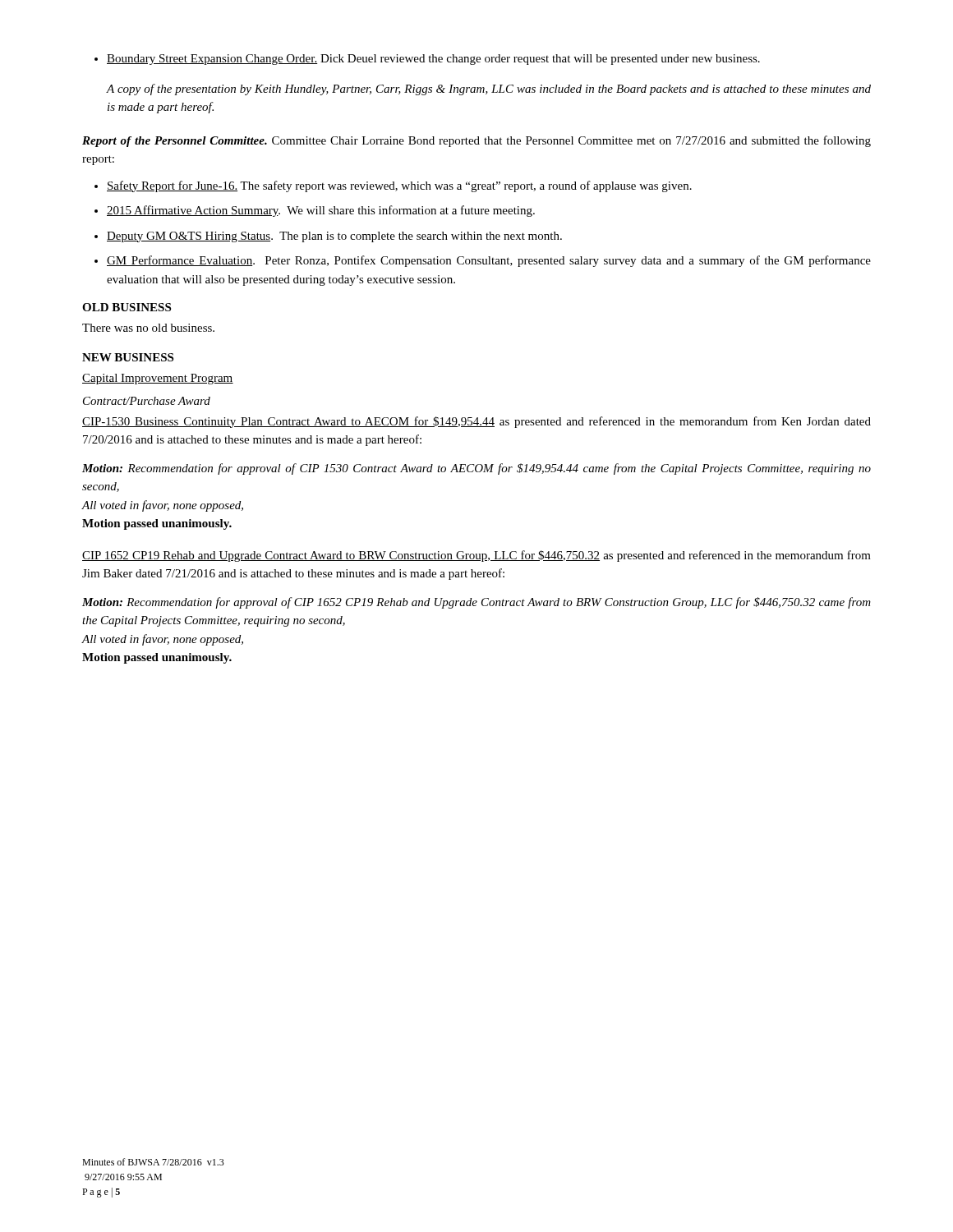Navigate to the element starting "NEW BUSINESS"
This screenshot has width=953, height=1232.
128,357
